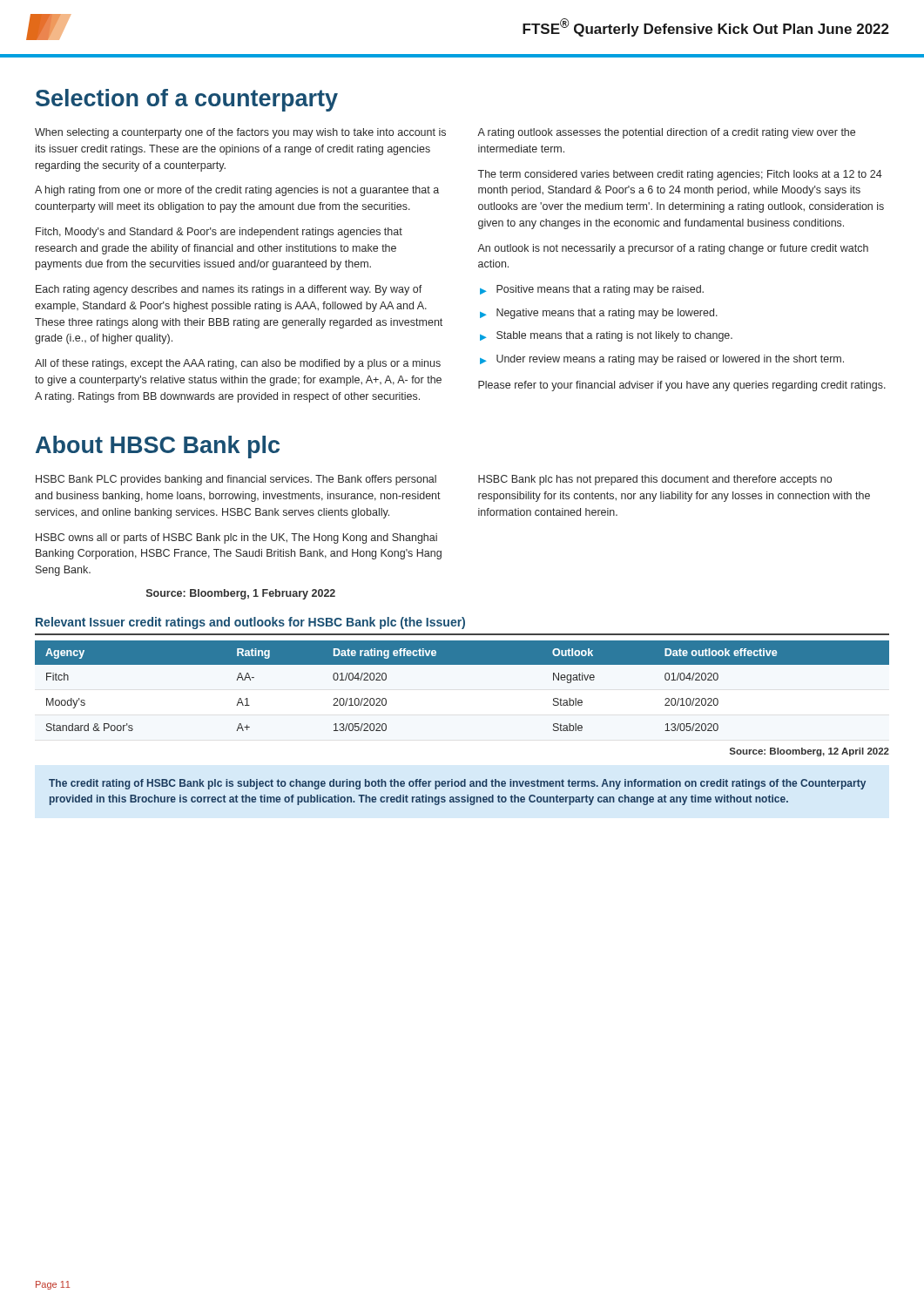Click the table
The height and width of the screenshot is (1307, 924).
click(x=462, y=690)
